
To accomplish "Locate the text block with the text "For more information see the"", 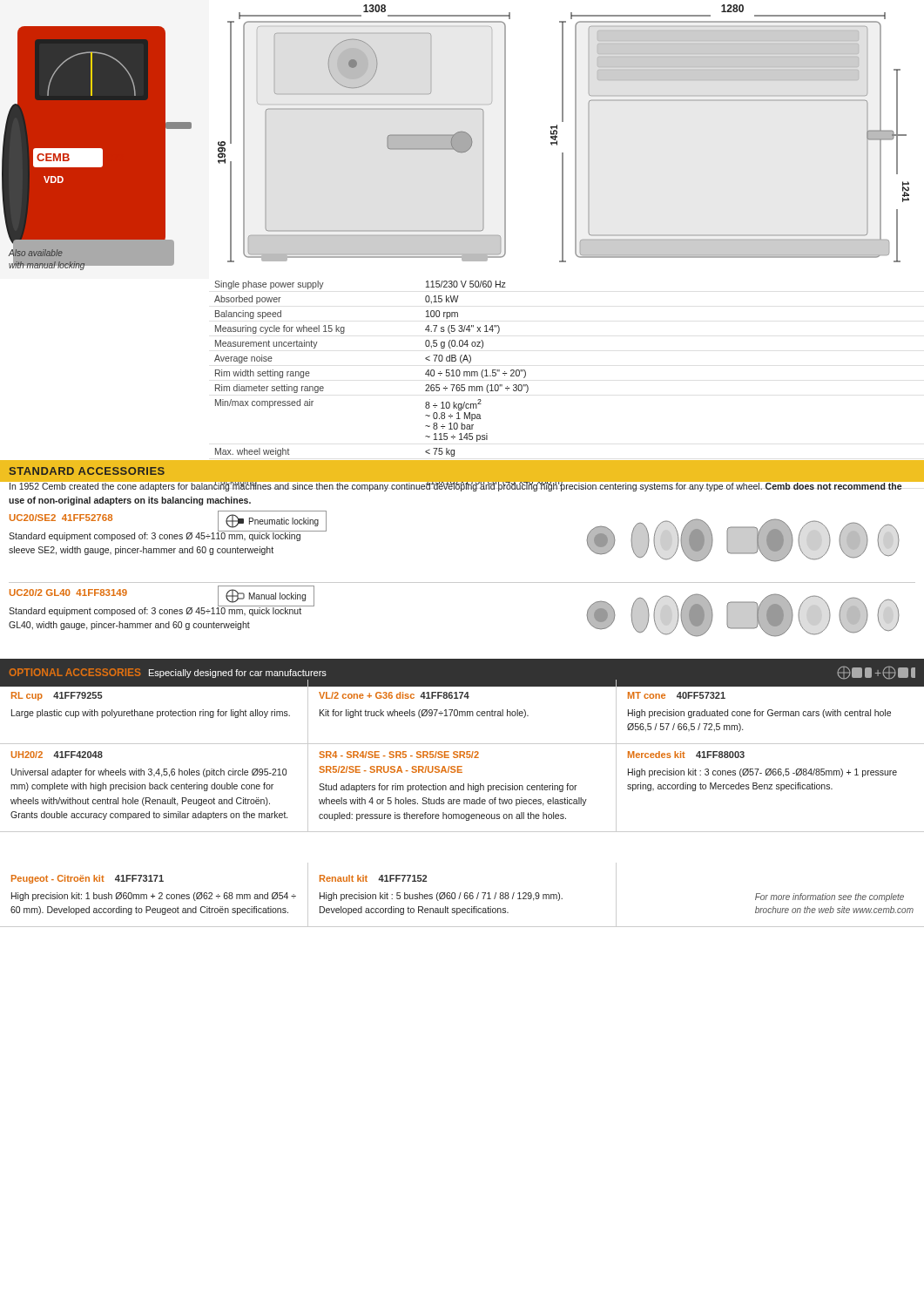I will (x=834, y=904).
